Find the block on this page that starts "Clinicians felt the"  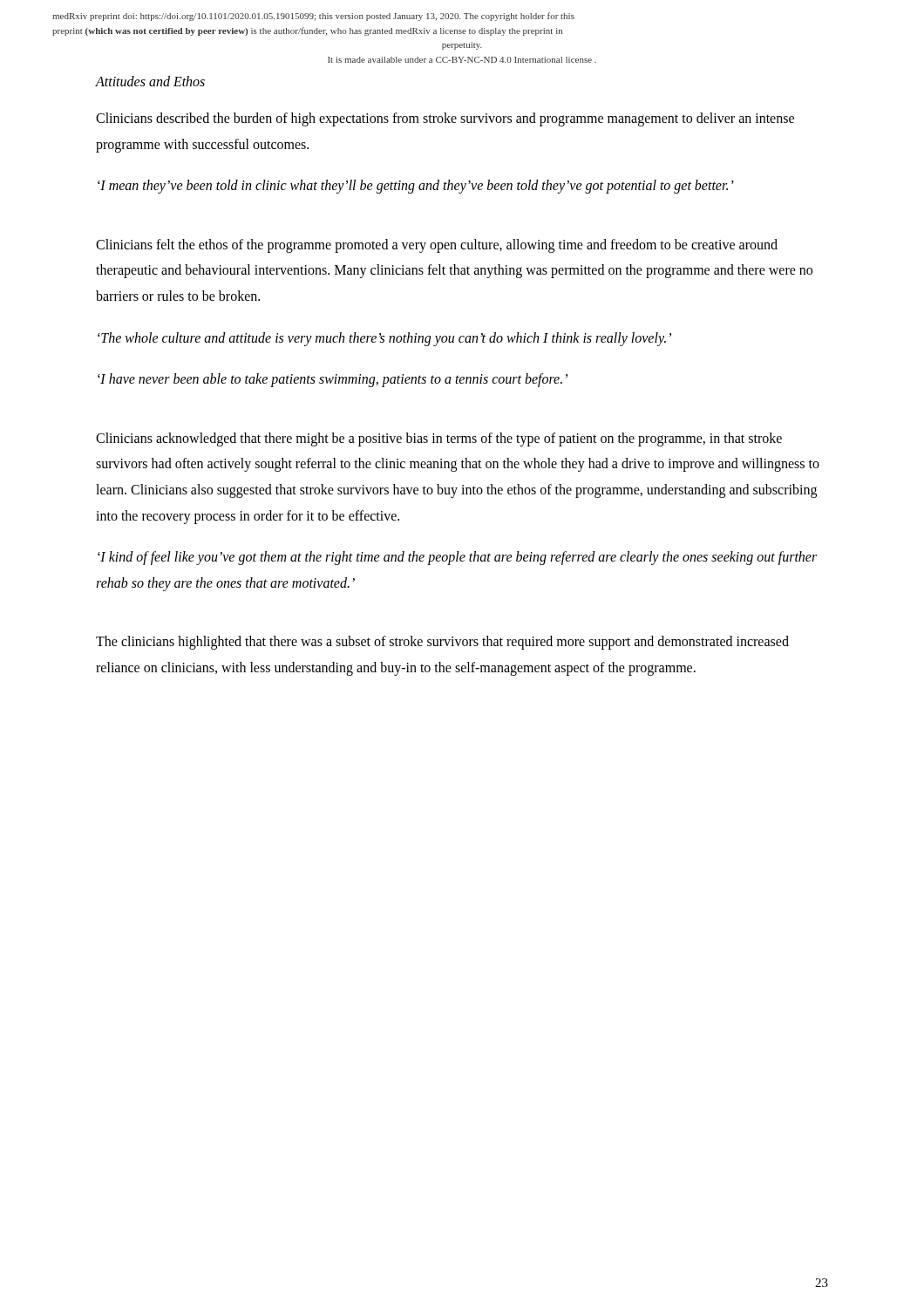455,270
